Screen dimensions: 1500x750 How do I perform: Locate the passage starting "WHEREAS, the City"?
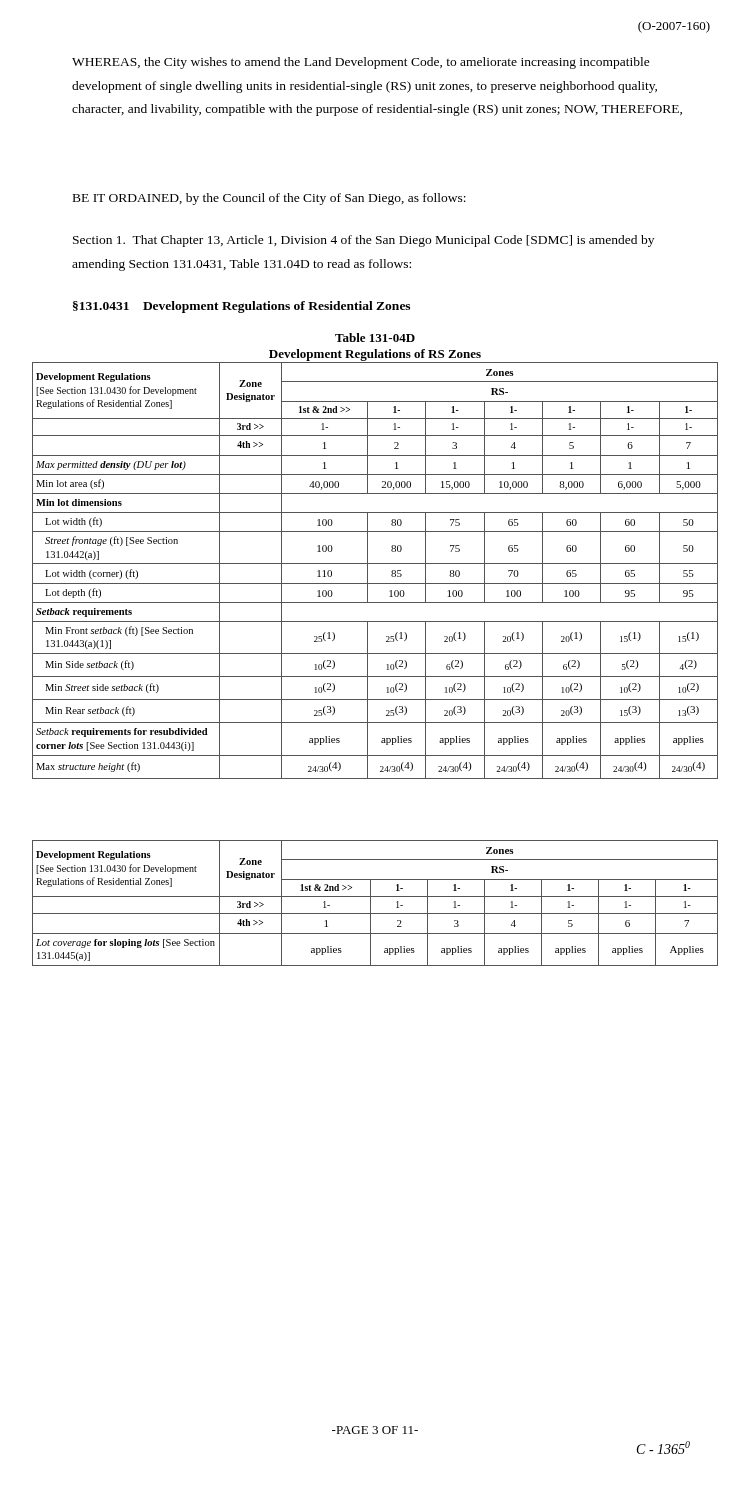point(377,85)
